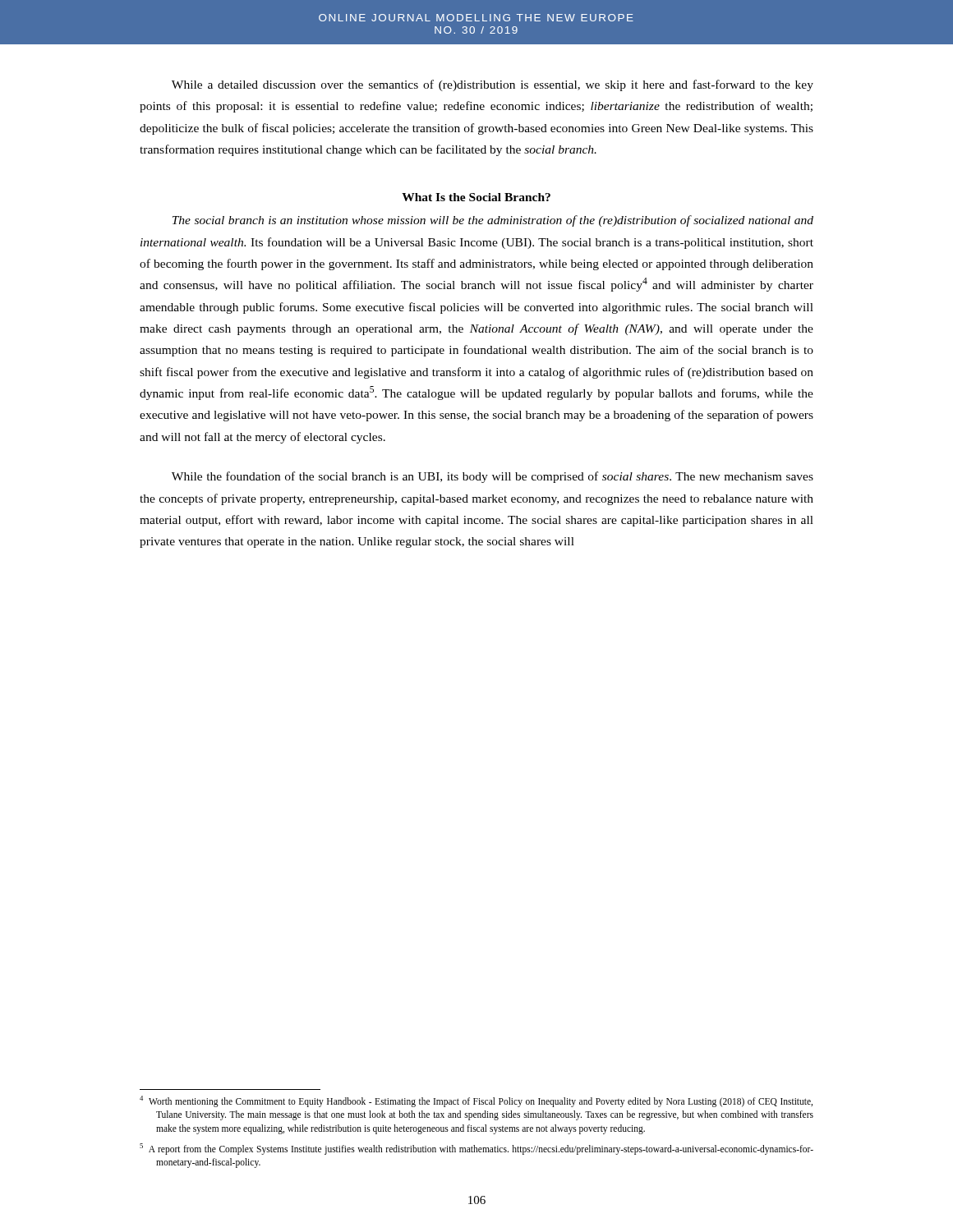
Task: Click the passage that begins "The social branch is"
Action: click(476, 329)
